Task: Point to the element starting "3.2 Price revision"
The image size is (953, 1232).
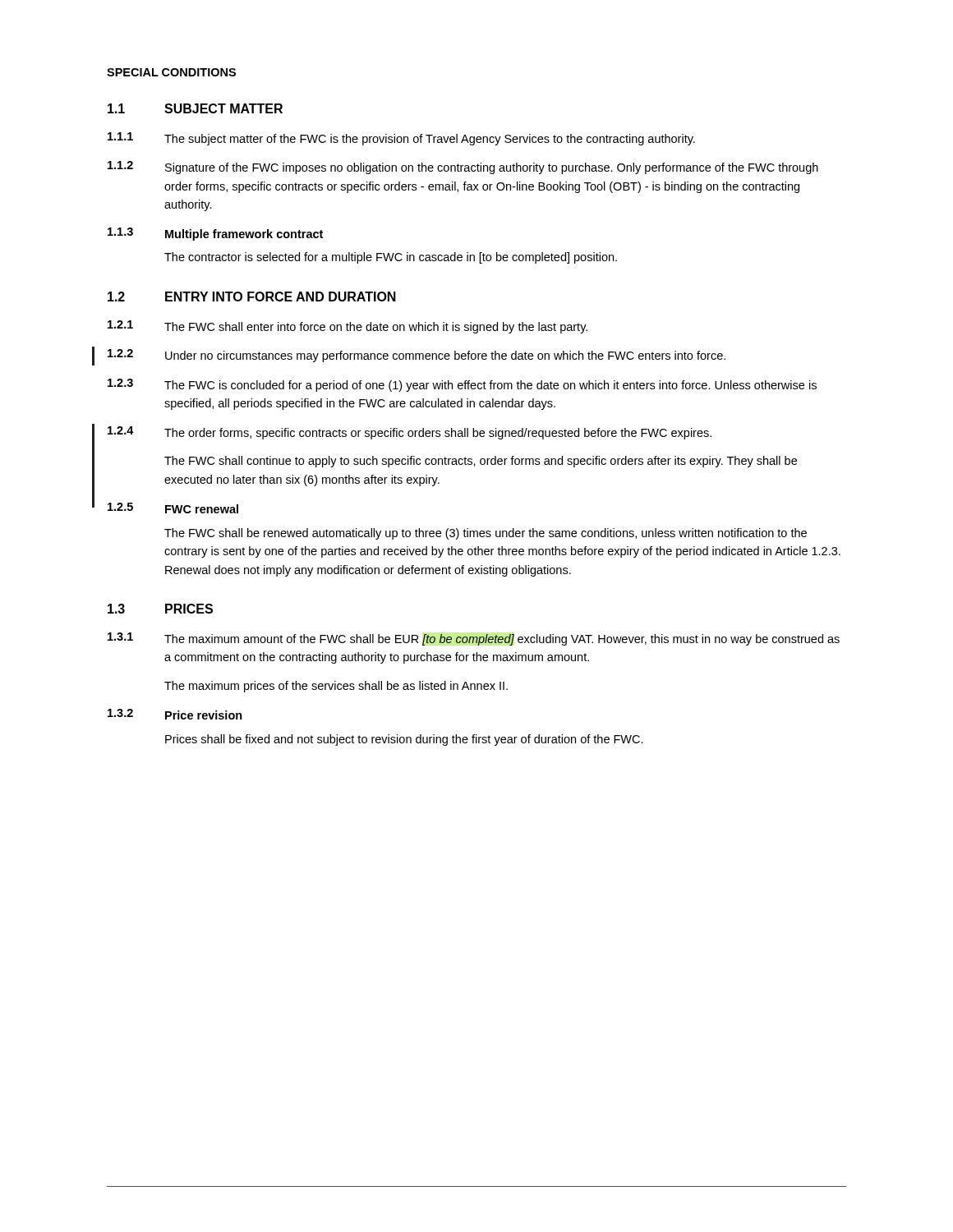Action: tap(476, 728)
